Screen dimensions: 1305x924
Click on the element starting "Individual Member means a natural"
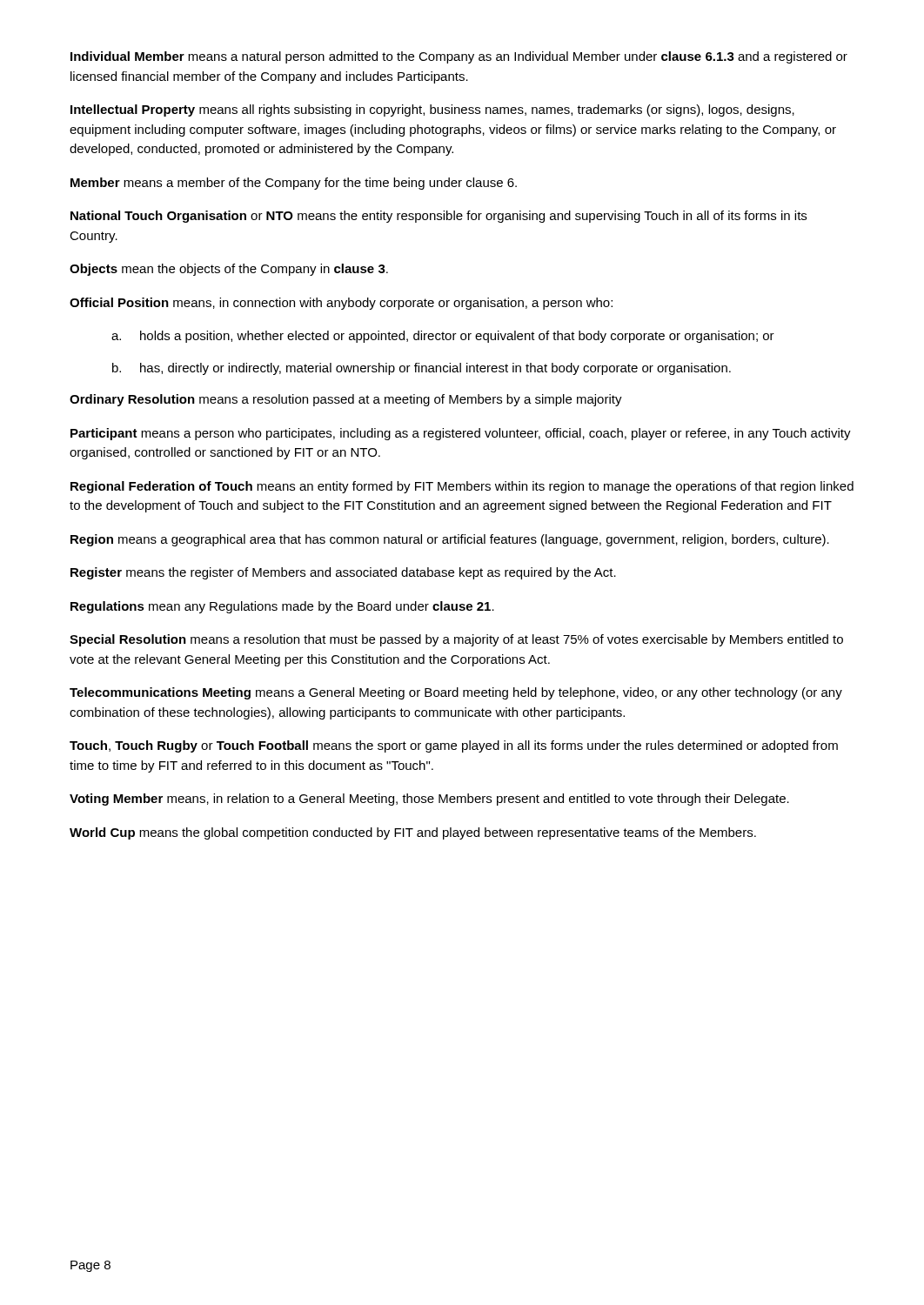[x=458, y=66]
